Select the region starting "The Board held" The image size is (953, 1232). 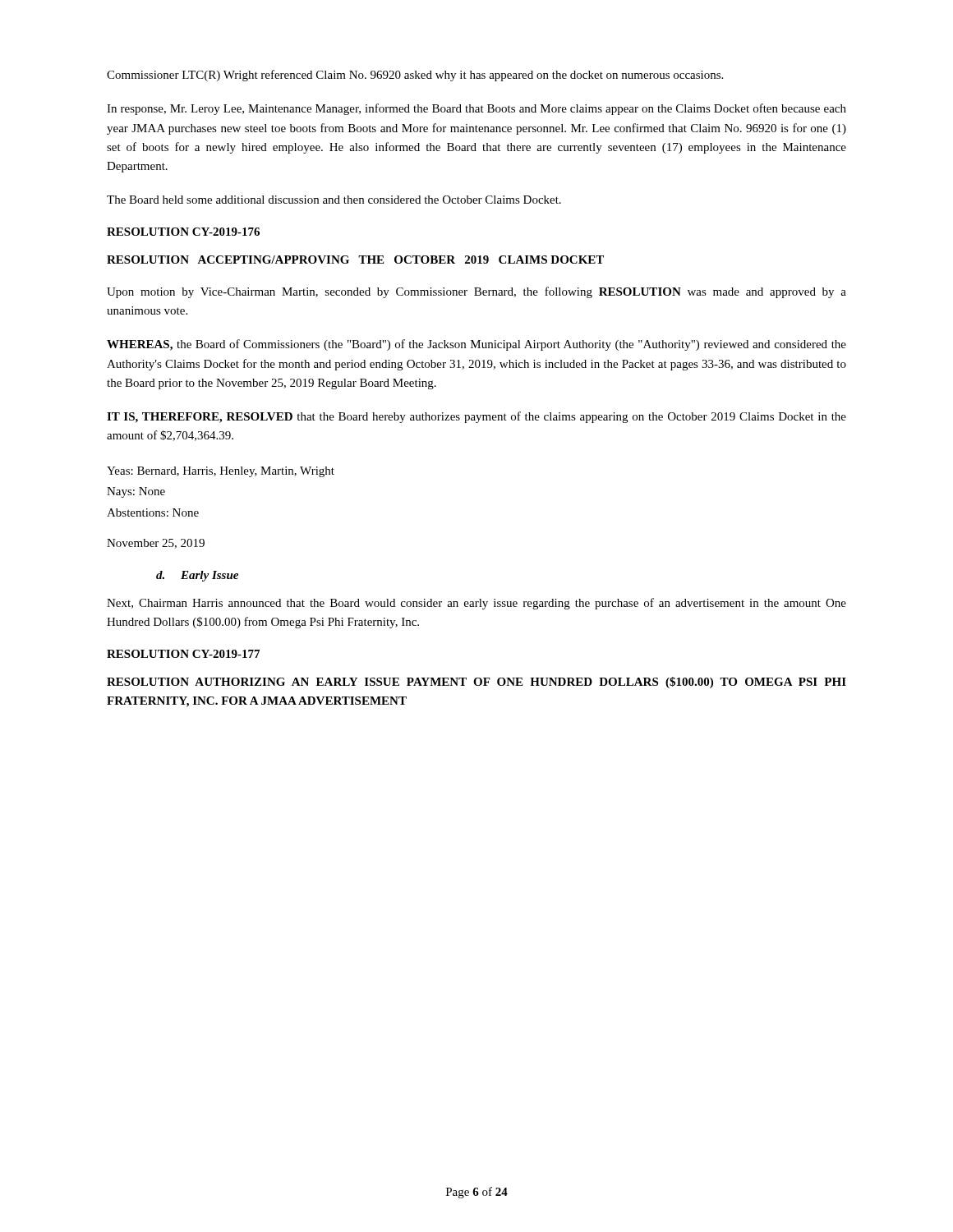(x=476, y=200)
